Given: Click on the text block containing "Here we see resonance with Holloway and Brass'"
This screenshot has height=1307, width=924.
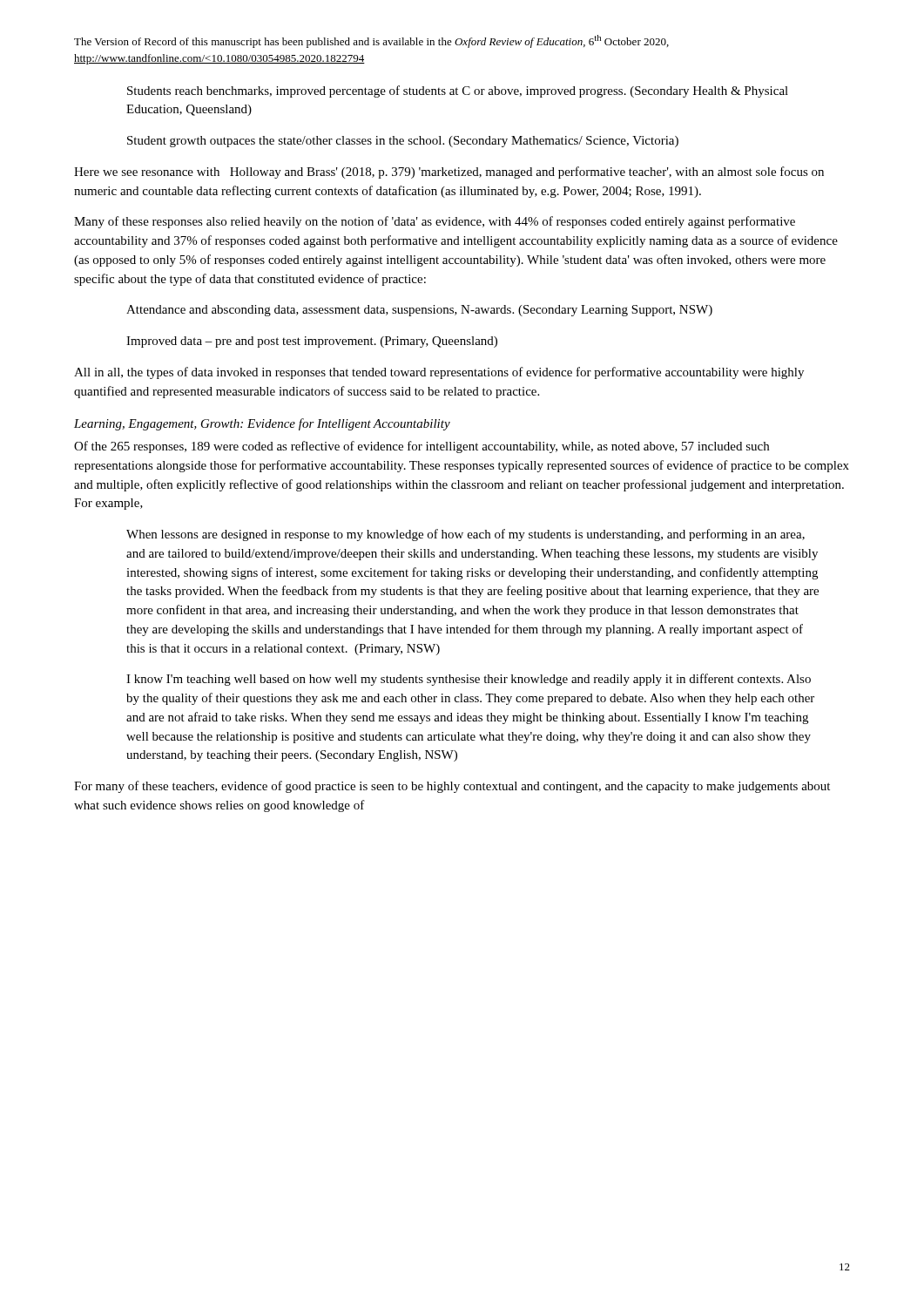Looking at the screenshot, I should 449,181.
